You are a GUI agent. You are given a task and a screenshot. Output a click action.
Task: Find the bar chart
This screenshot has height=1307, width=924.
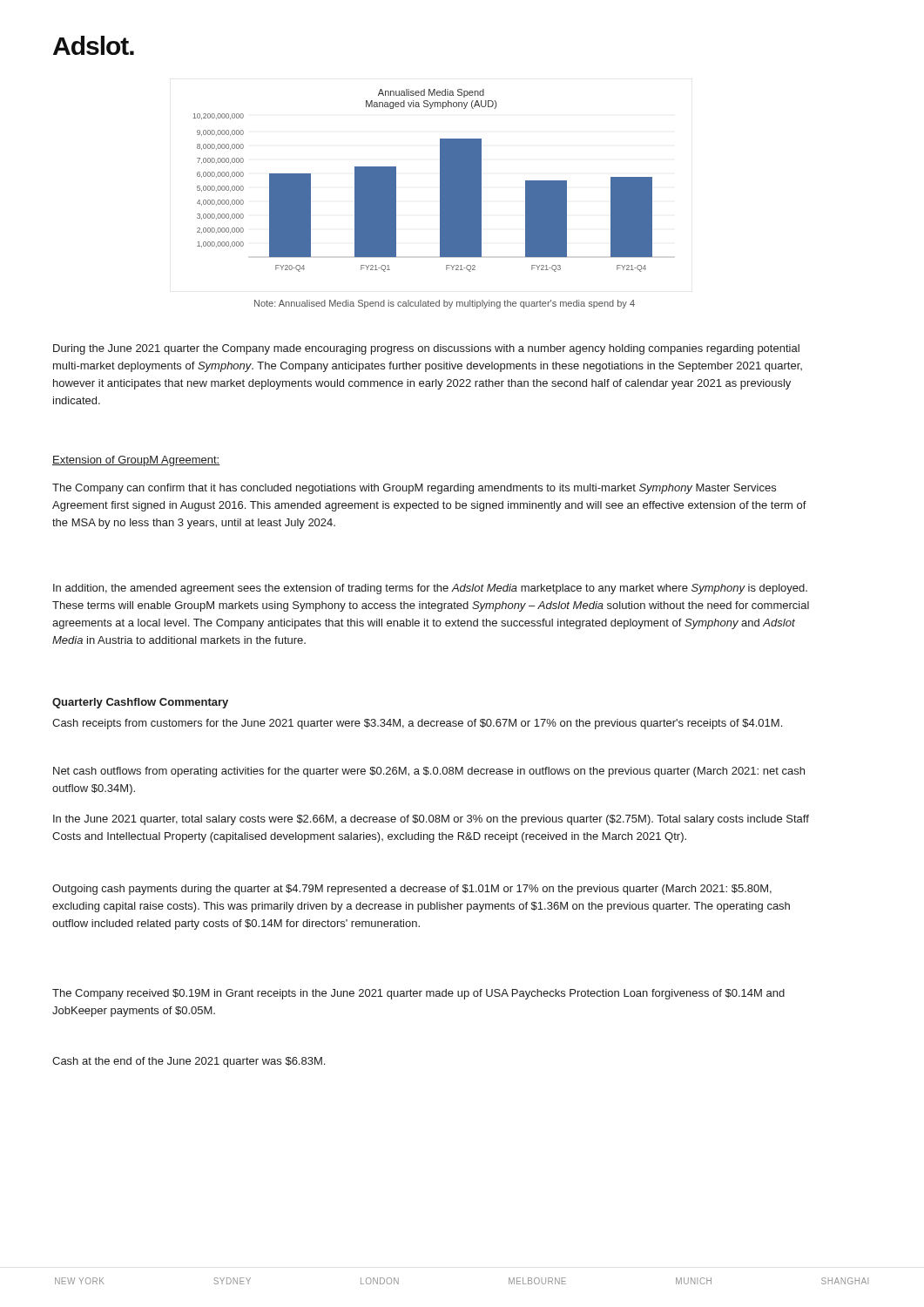[431, 186]
